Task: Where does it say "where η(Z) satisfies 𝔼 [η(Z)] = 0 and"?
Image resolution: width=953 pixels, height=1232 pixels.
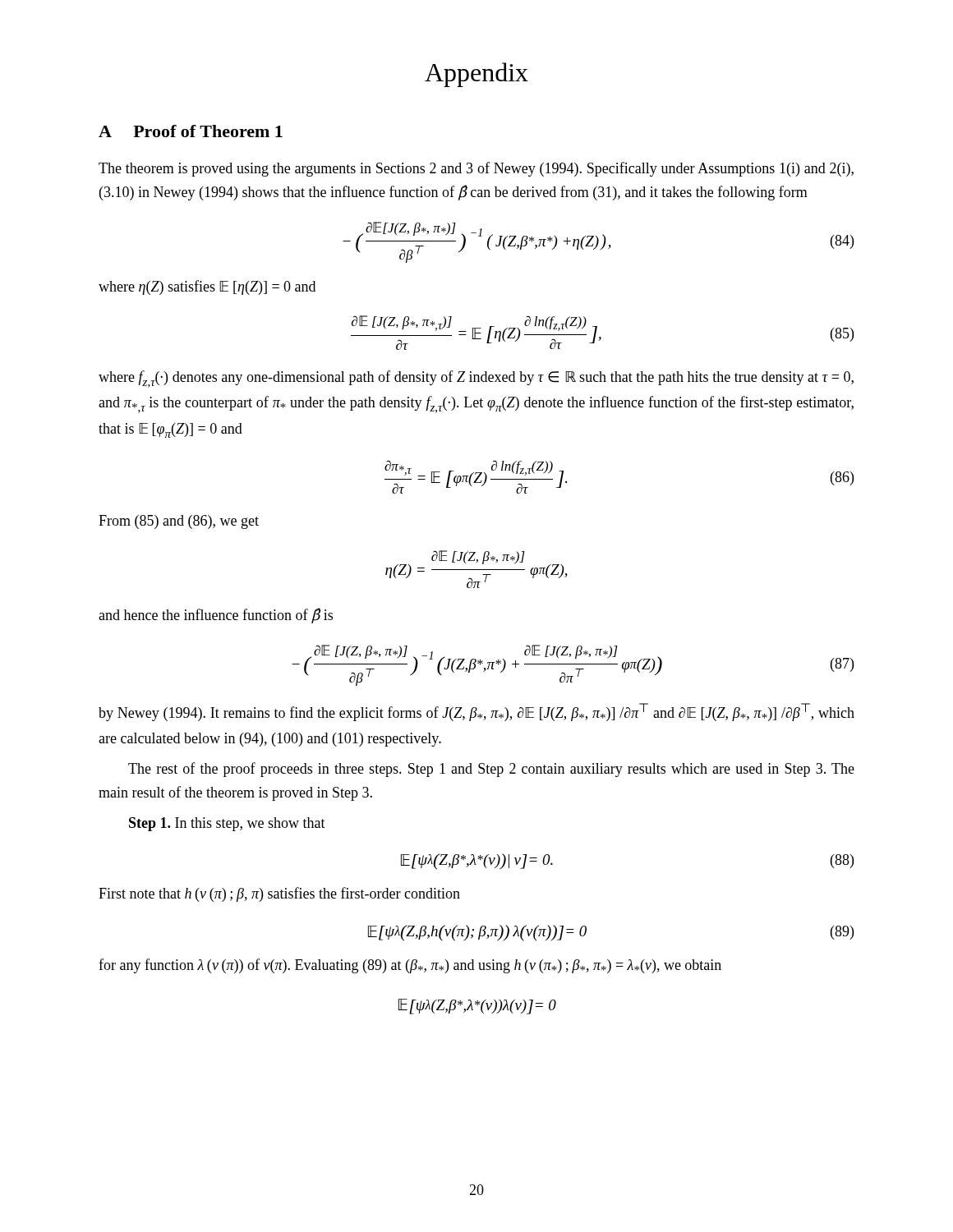Action: pyautogui.click(x=207, y=286)
